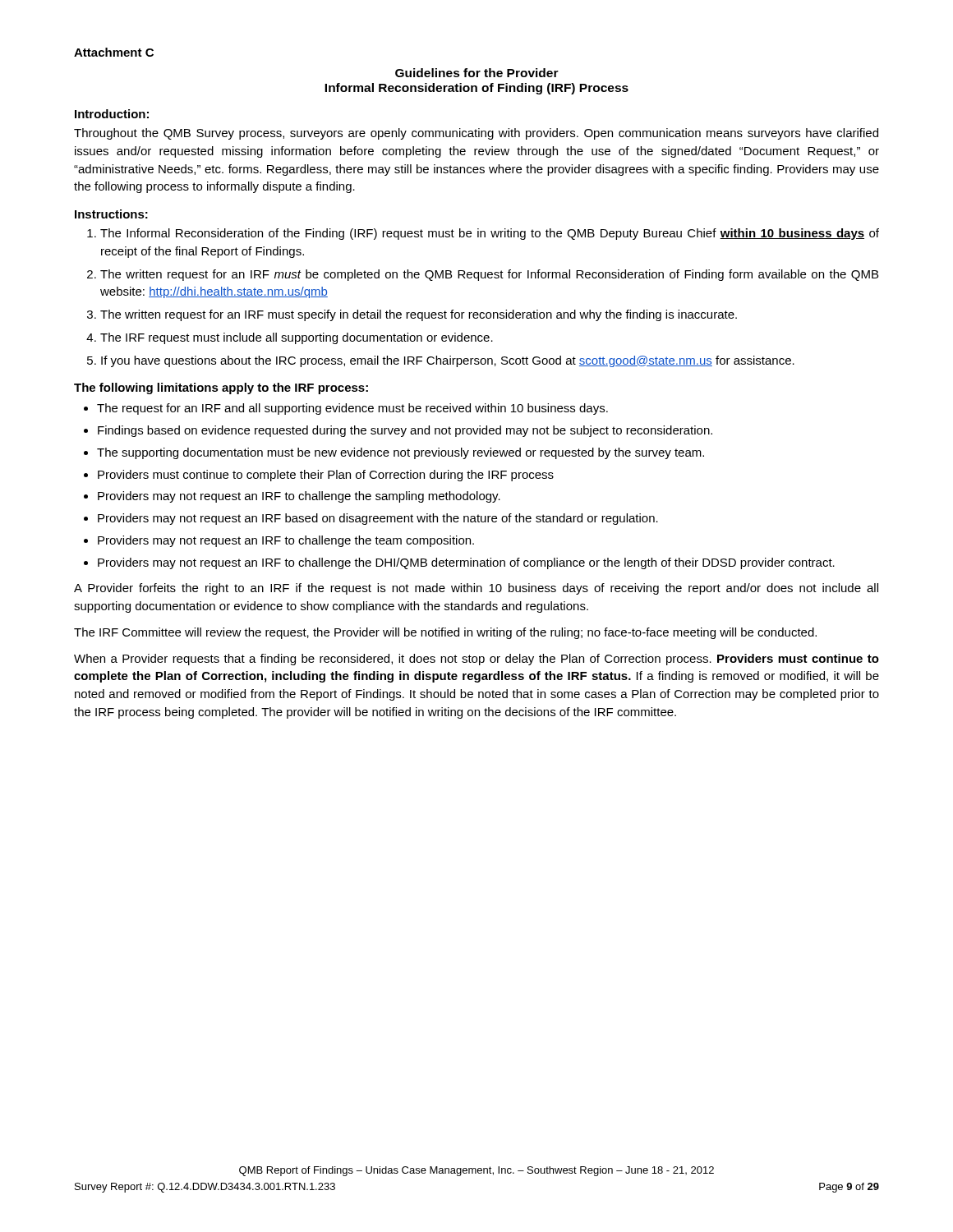This screenshot has height=1232, width=953.
Task: Click the passage that begins "Findings based on evidence requested during the"
Action: click(x=405, y=430)
